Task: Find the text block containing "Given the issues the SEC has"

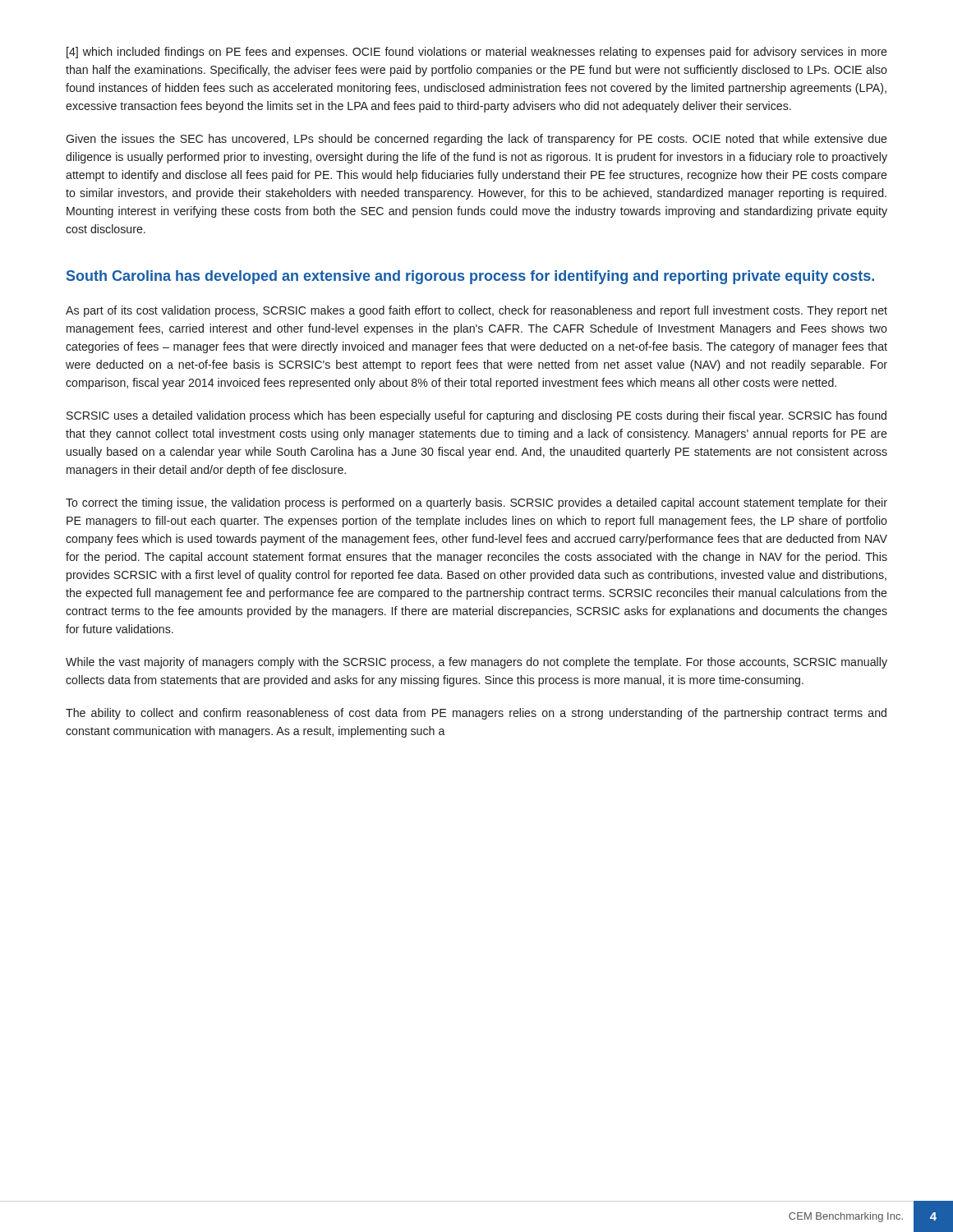Action: (x=476, y=184)
